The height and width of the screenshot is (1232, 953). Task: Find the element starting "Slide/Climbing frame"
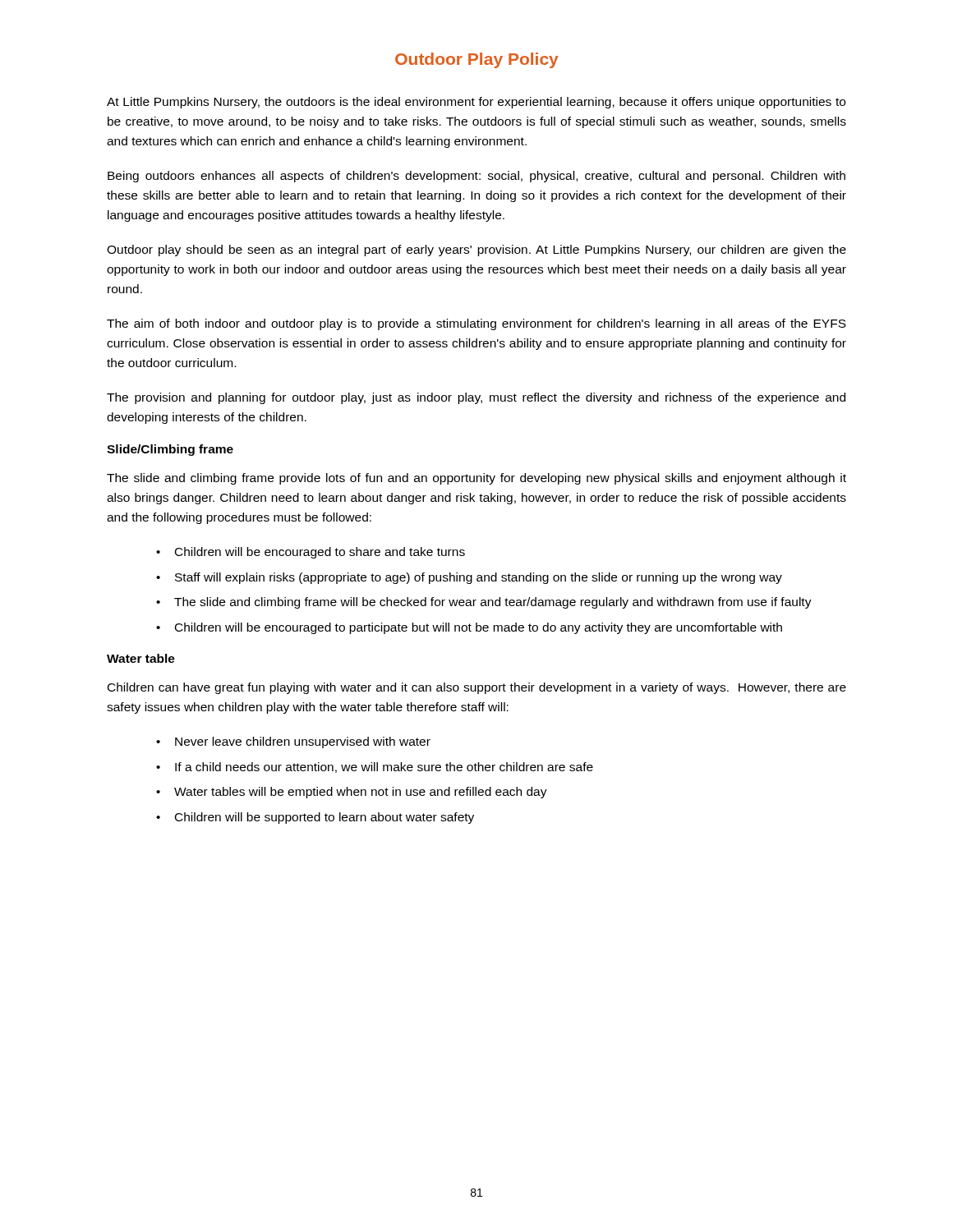[170, 449]
